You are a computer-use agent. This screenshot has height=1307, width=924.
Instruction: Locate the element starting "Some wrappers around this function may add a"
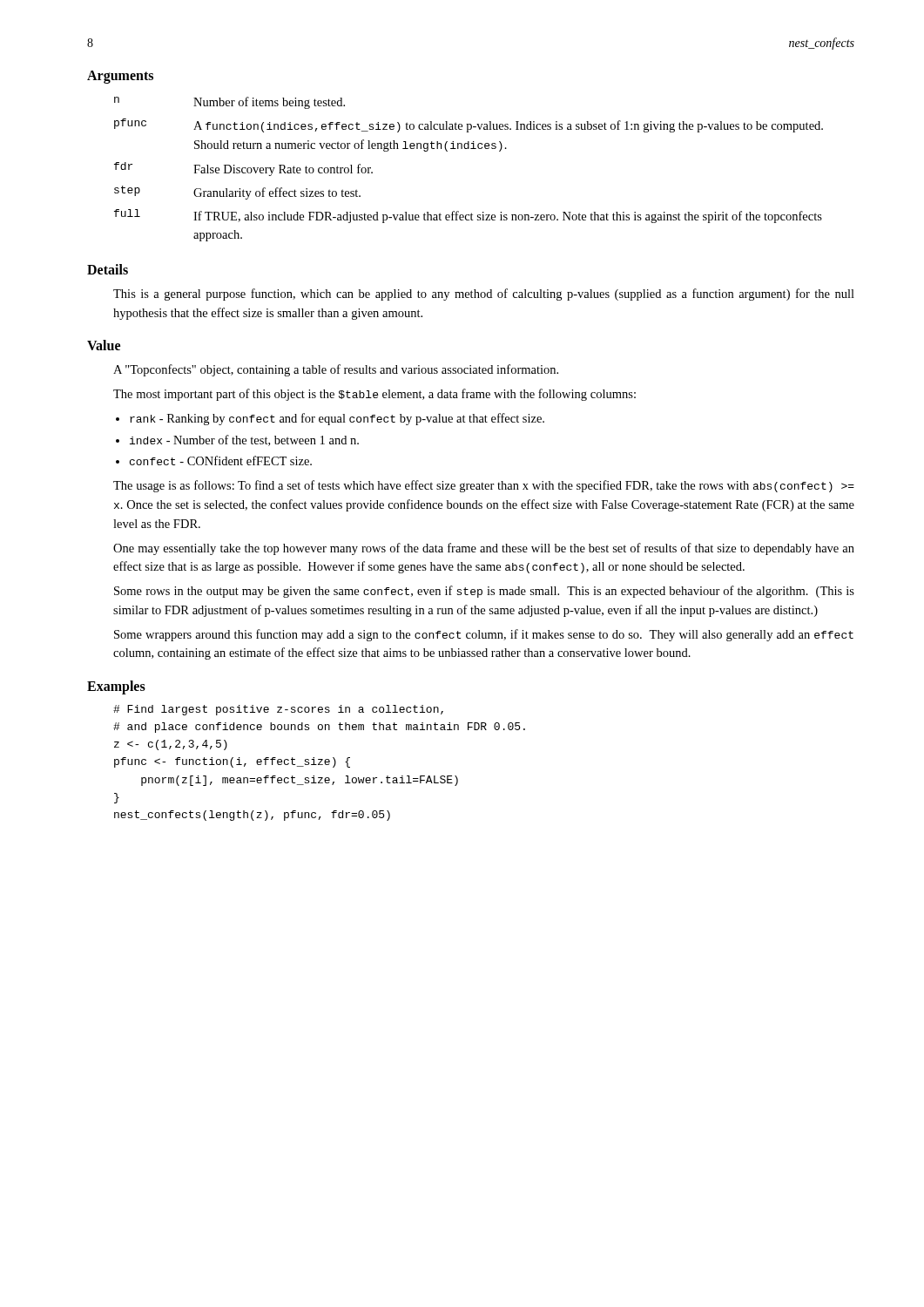tap(484, 643)
